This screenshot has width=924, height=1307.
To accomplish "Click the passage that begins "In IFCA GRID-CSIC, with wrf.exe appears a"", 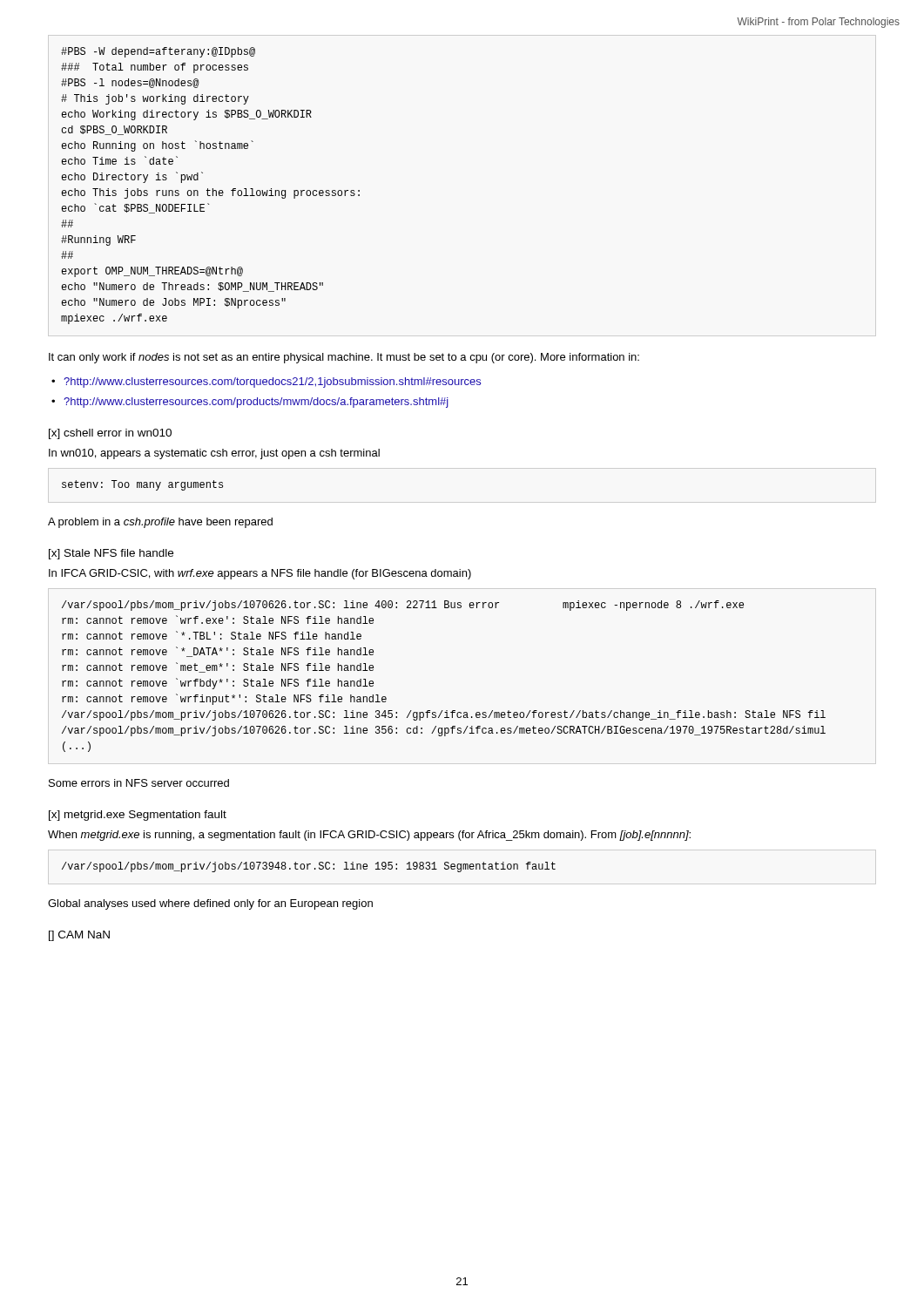I will (x=260, y=572).
